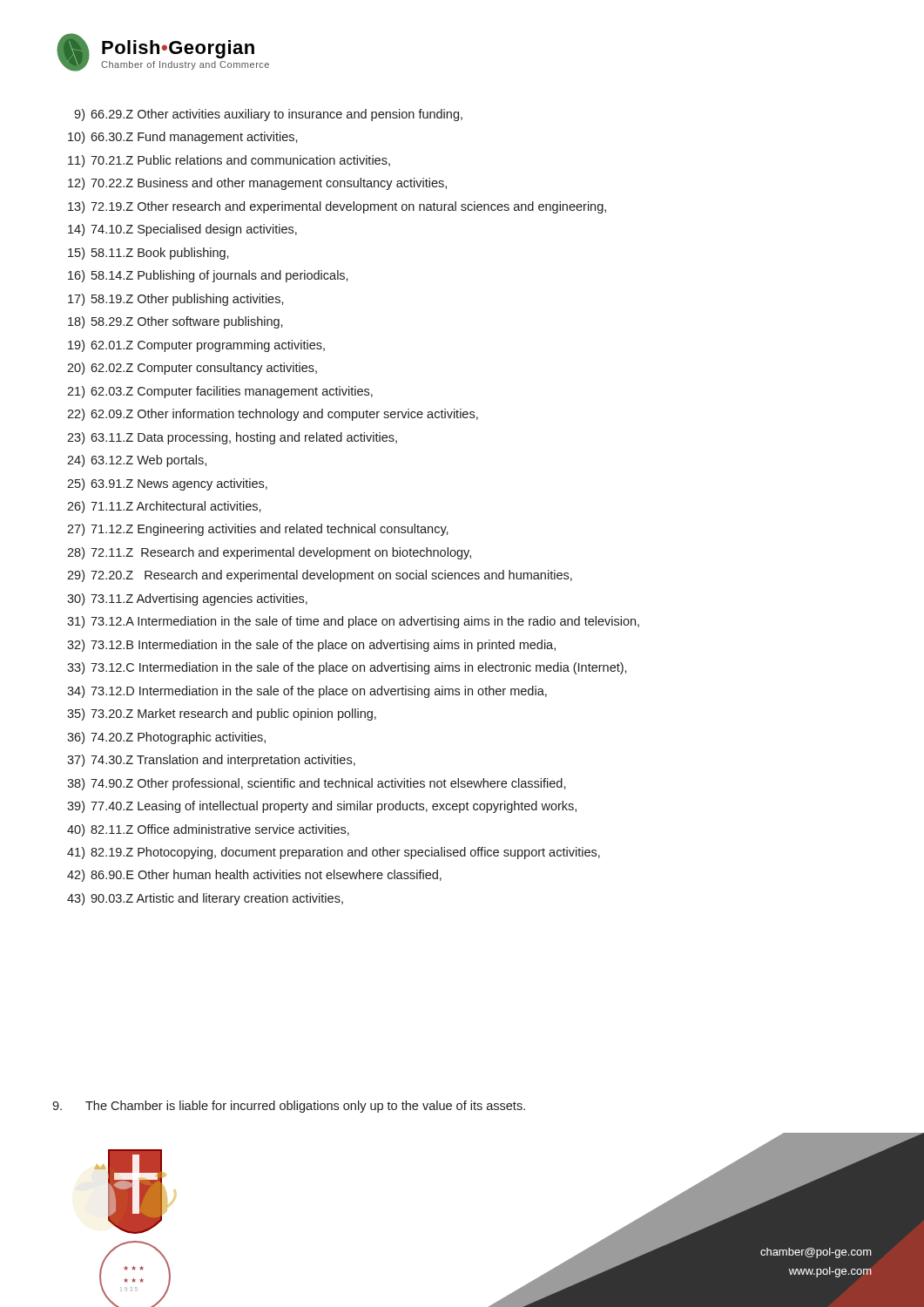
Task: Select the block starting "The Chamber is liable"
Action: [x=462, y=1106]
